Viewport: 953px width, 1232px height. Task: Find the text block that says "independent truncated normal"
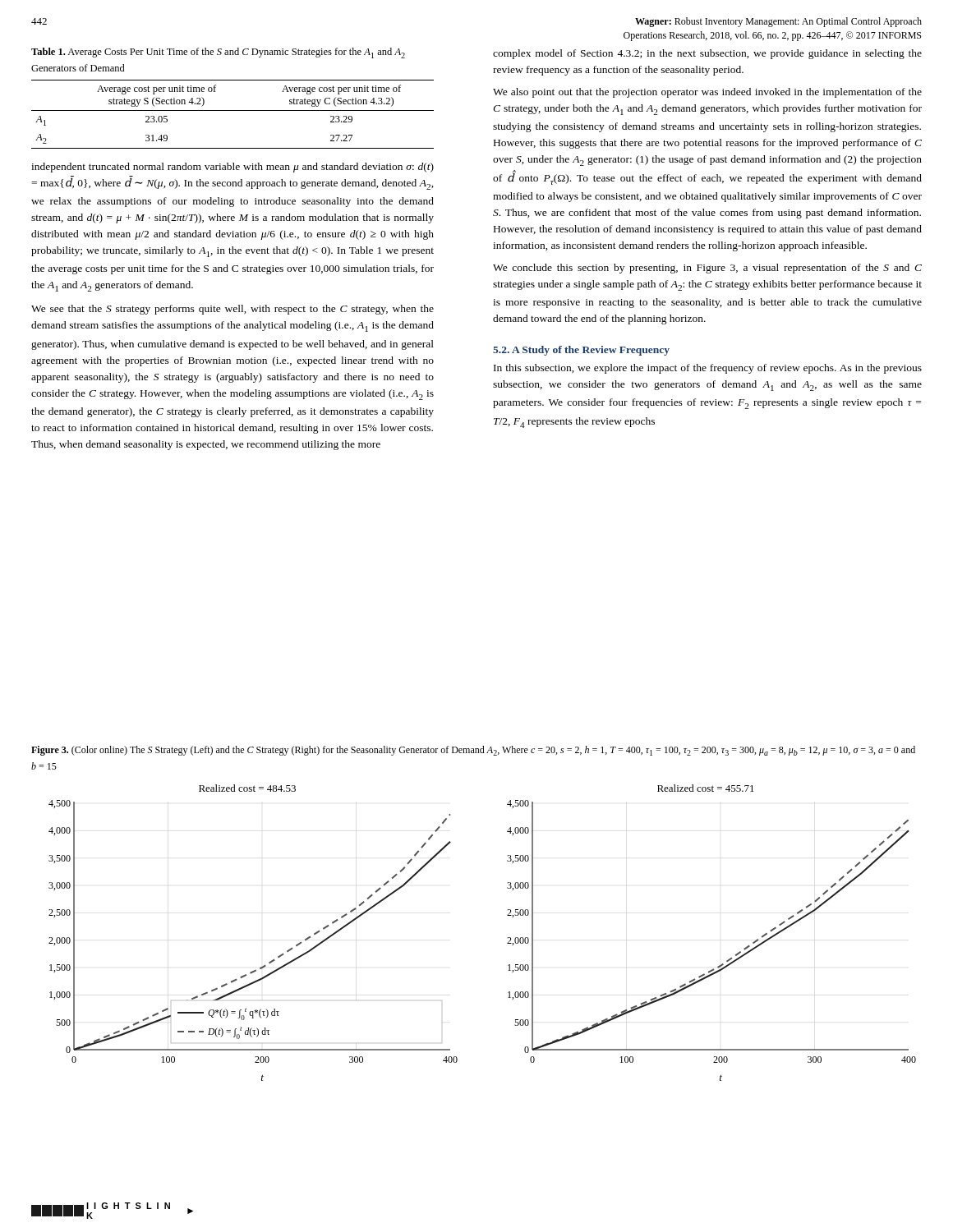233,227
